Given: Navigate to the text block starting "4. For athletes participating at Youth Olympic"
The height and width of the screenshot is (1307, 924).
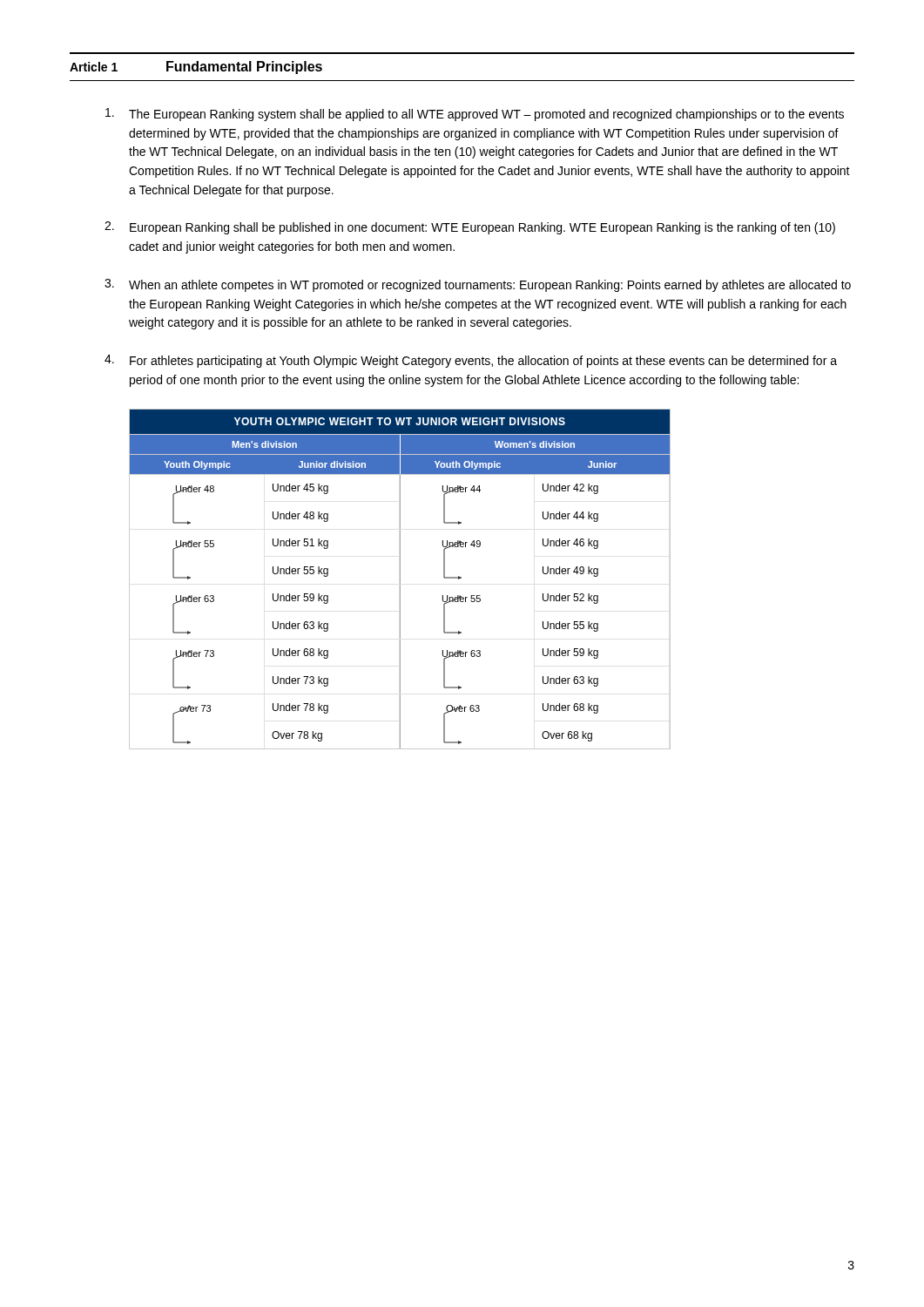Looking at the screenshot, I should point(479,371).
